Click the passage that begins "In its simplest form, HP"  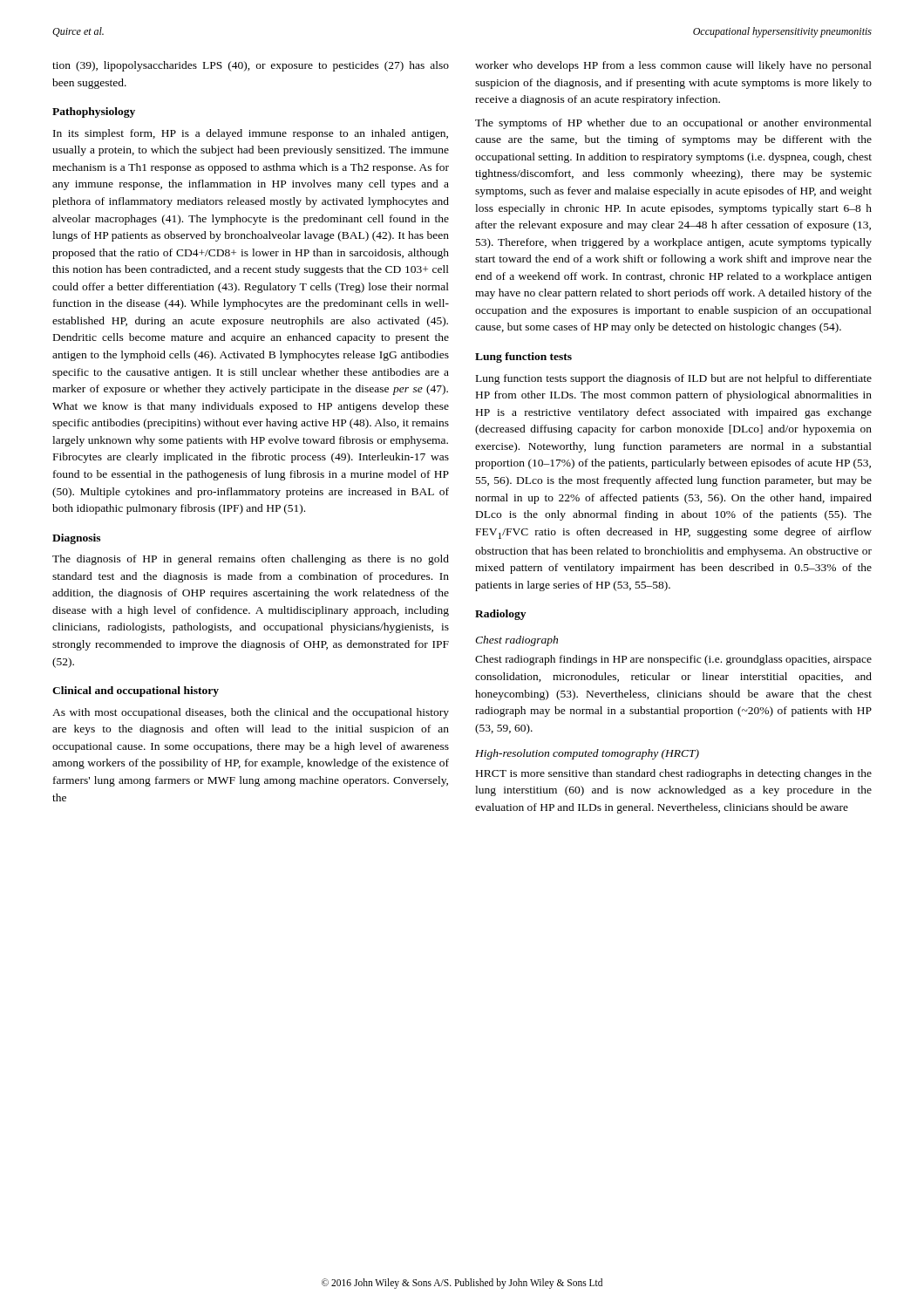251,321
